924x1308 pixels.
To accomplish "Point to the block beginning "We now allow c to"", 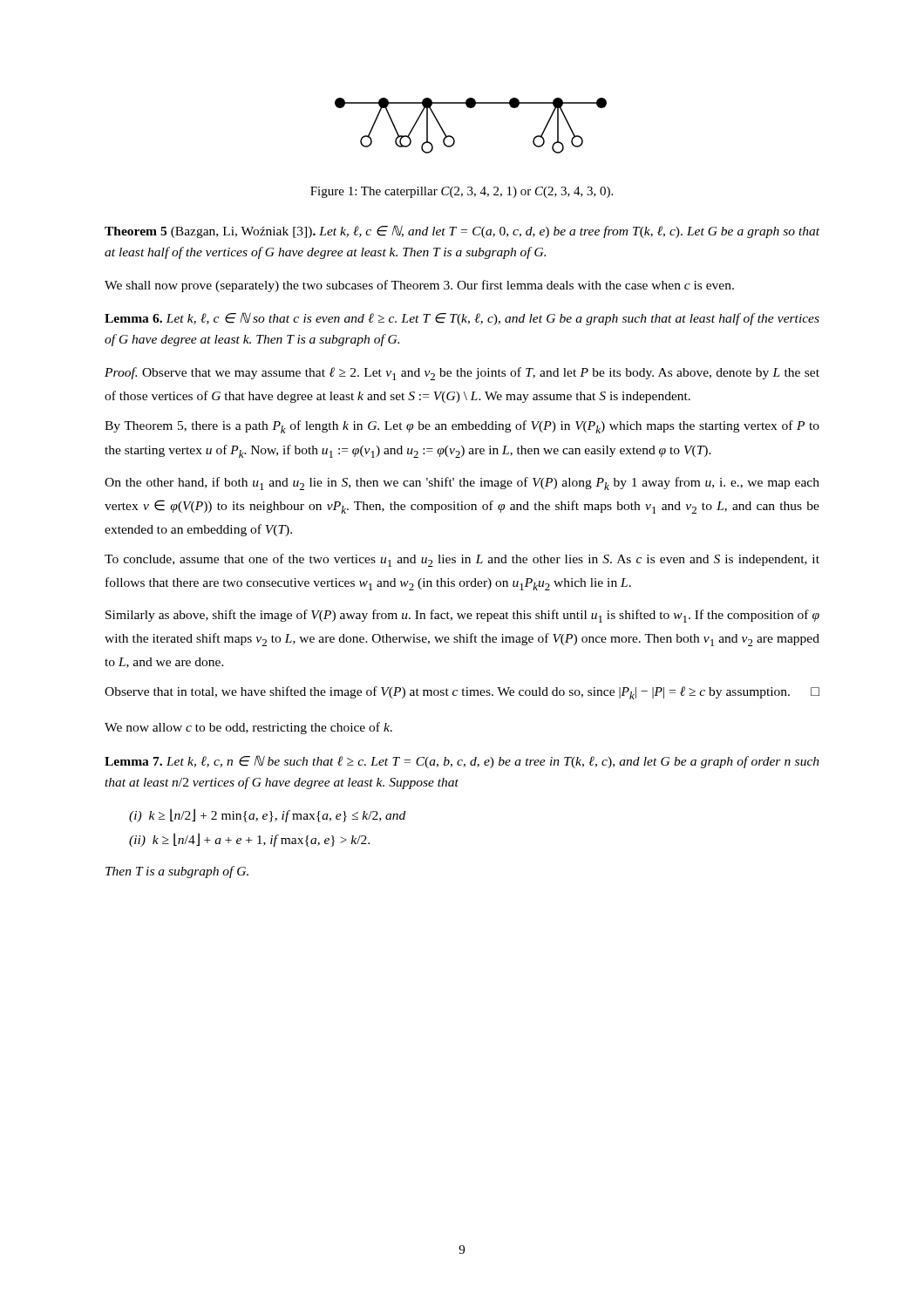I will (x=248, y=728).
